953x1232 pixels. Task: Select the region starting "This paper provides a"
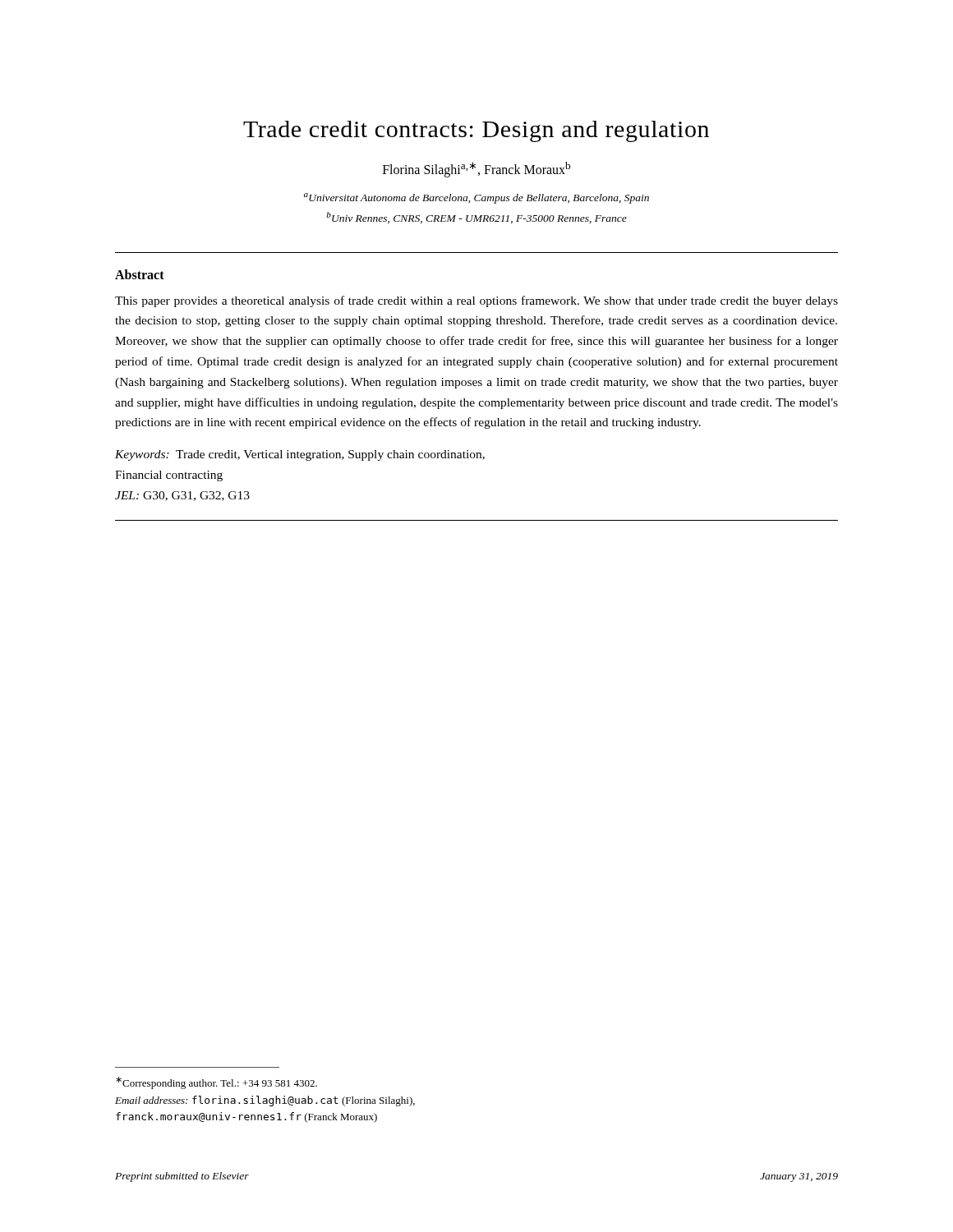pos(476,362)
